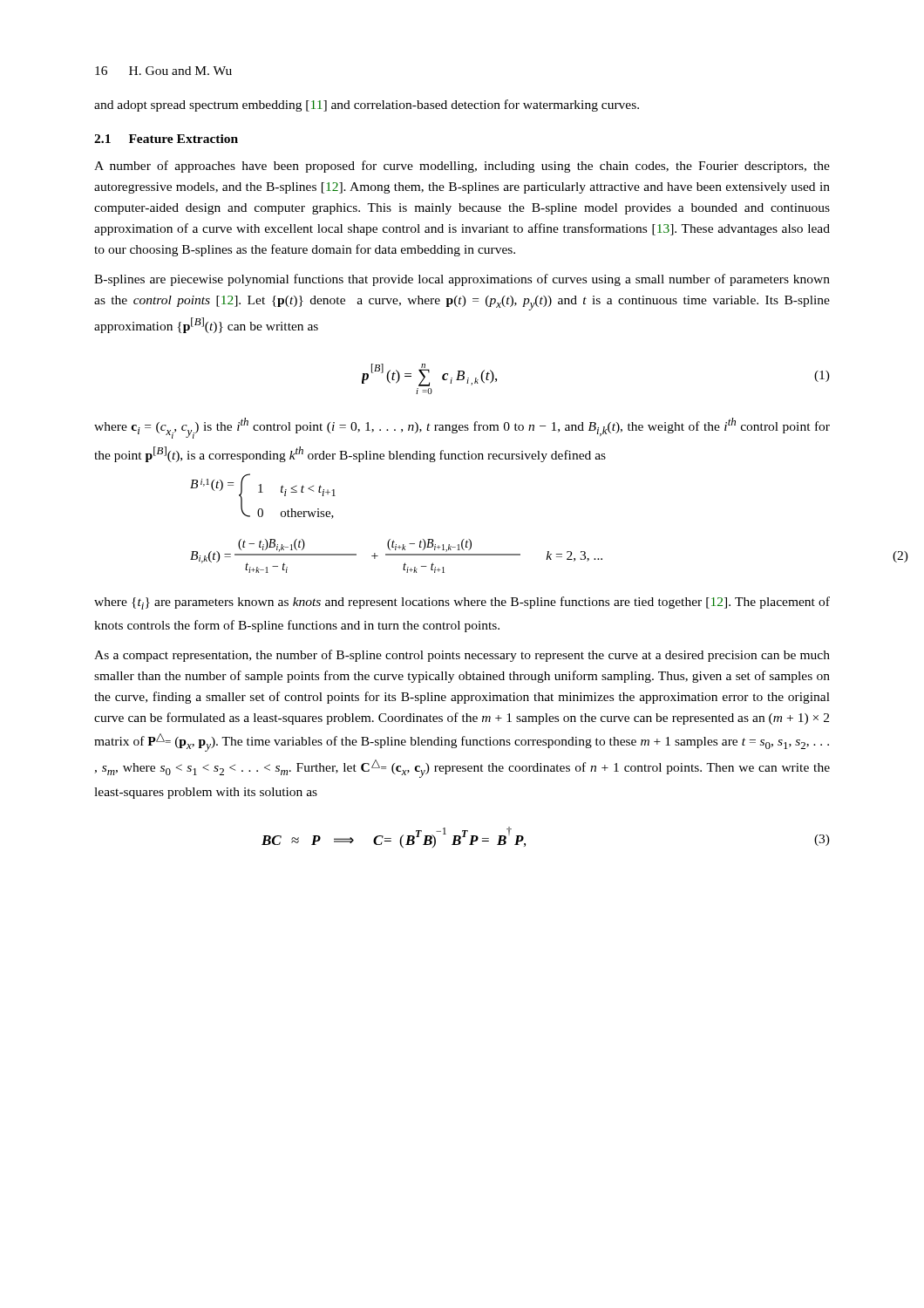Image resolution: width=924 pixels, height=1308 pixels.
Task: Click on the passage starting "As a compact representation, the number of B-spline"
Action: pos(462,723)
